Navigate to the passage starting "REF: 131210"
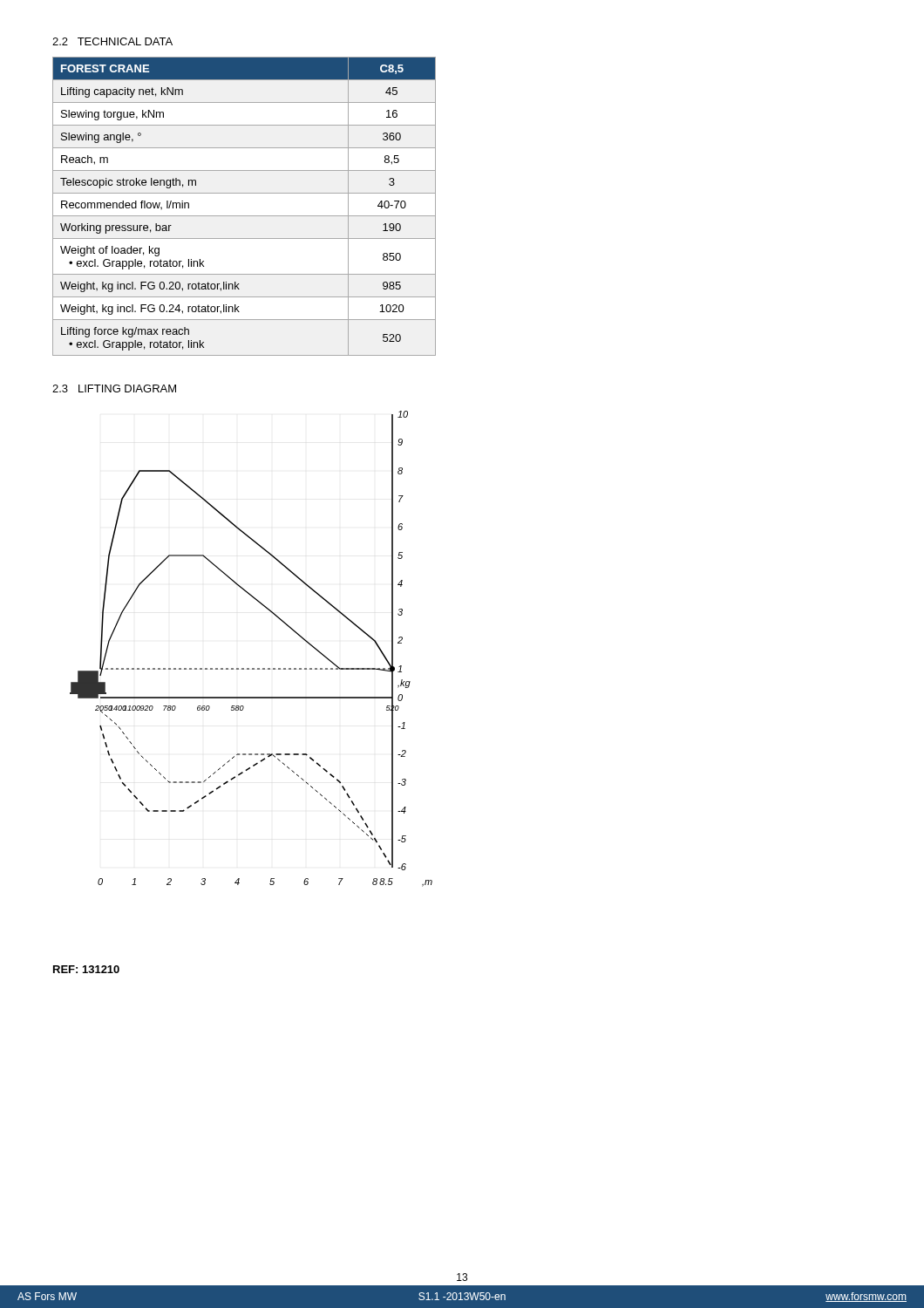Image resolution: width=924 pixels, height=1308 pixels. [x=86, y=969]
